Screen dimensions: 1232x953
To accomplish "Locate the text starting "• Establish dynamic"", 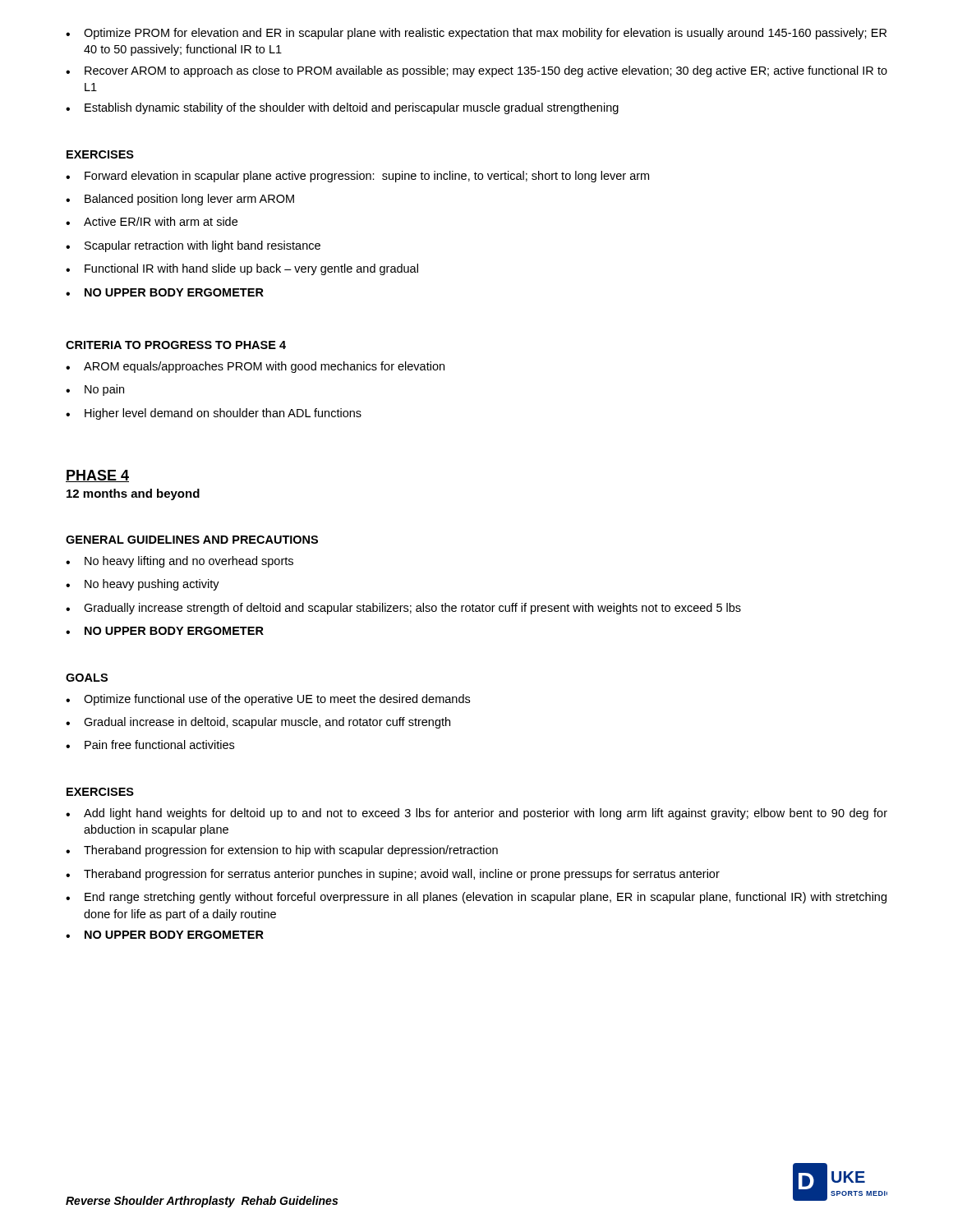I will [x=476, y=109].
